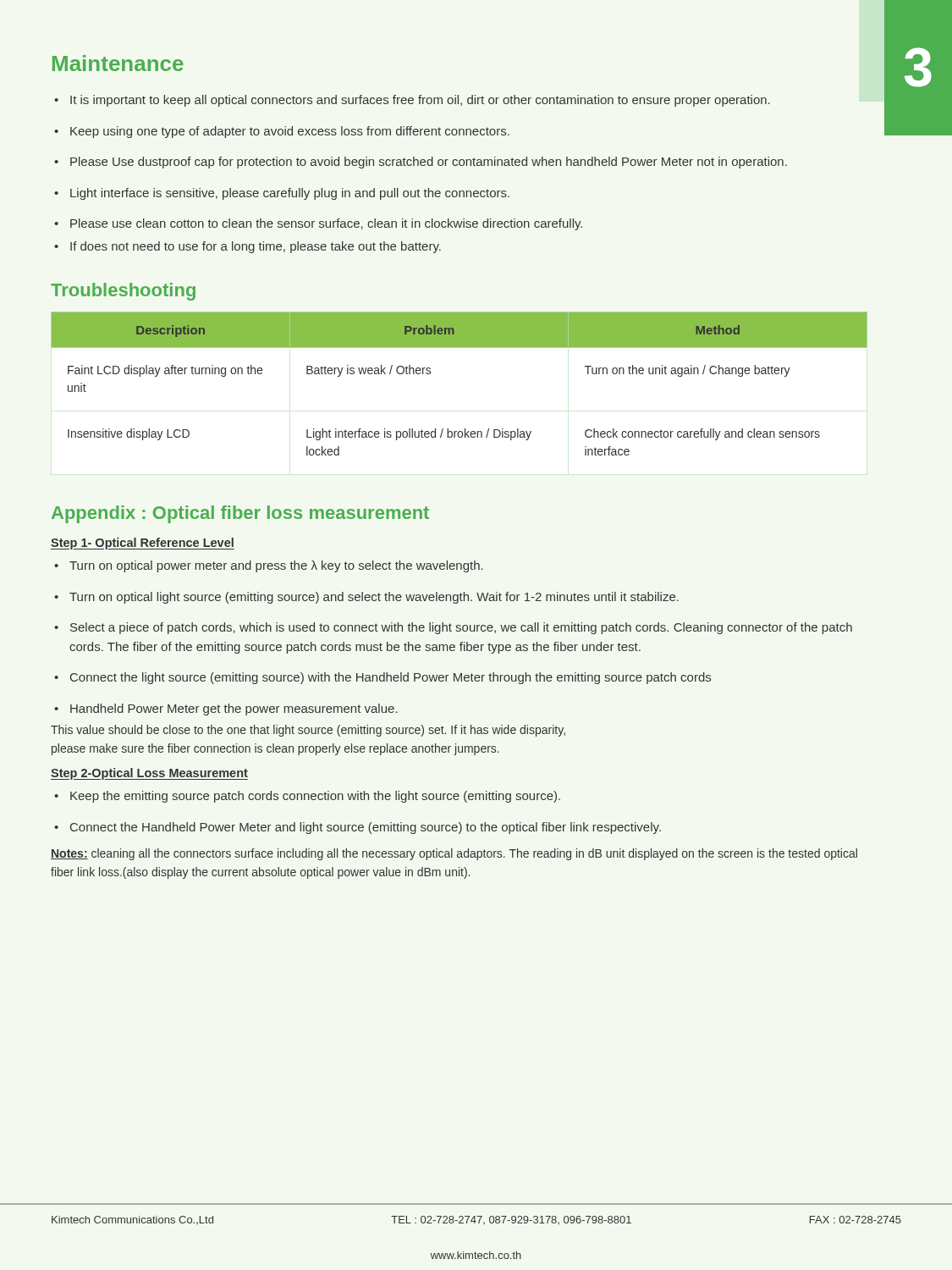Click the passage that begins "Notes: cleaning all the connectors surface including"
Viewport: 952px width, 1270px height.
[x=459, y=864]
